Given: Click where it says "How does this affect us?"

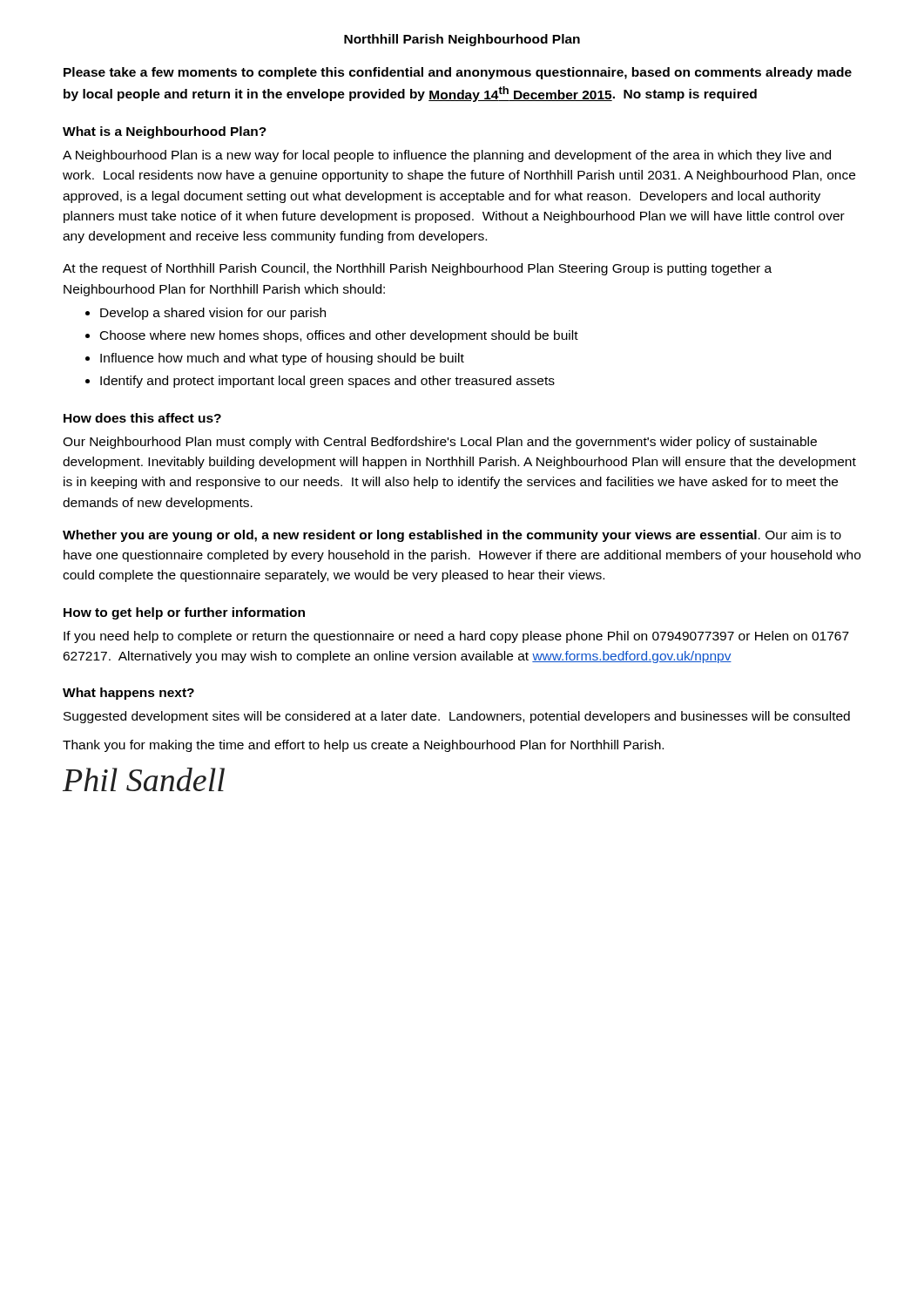Looking at the screenshot, I should pos(142,418).
